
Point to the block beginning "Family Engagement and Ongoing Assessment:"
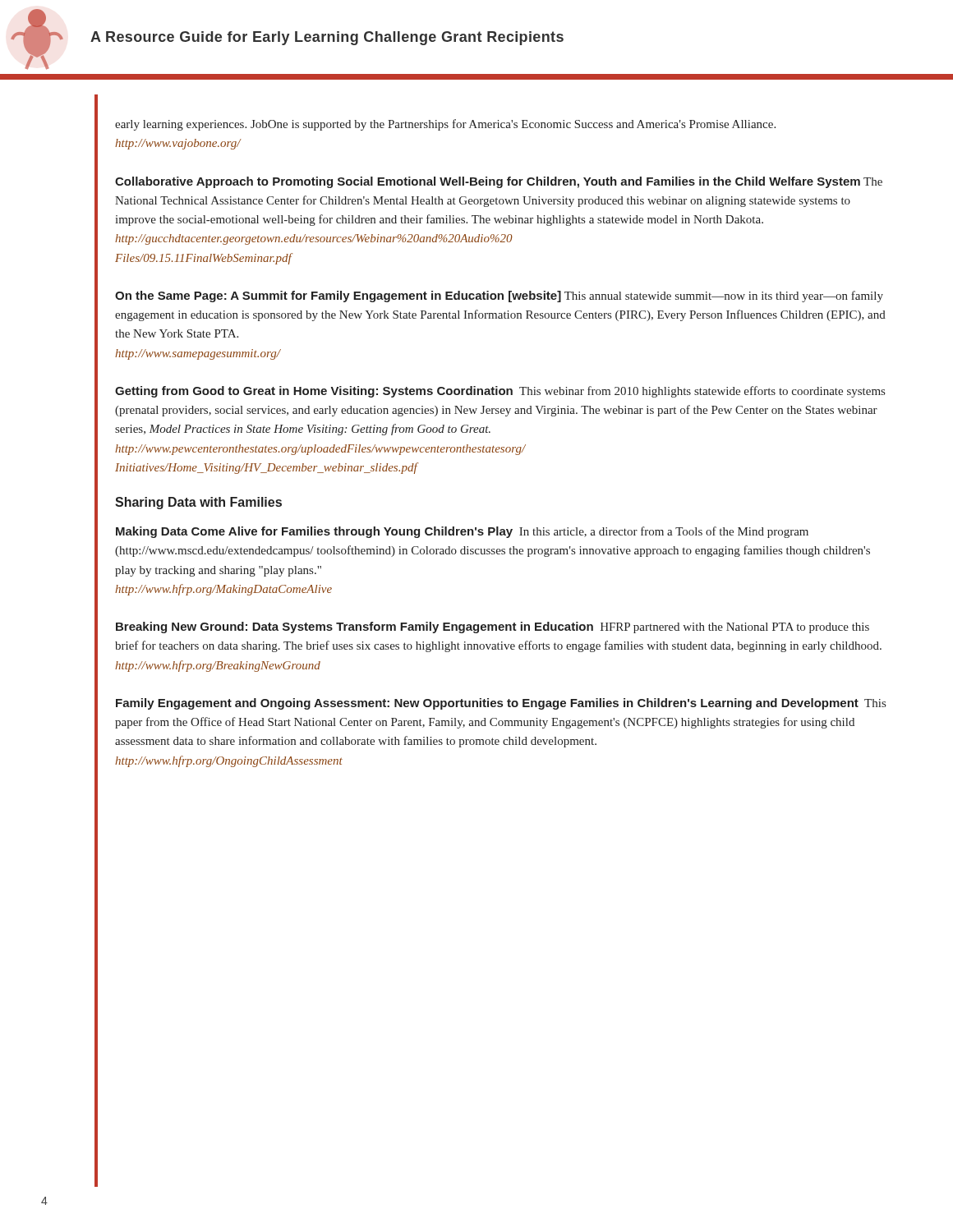click(501, 731)
